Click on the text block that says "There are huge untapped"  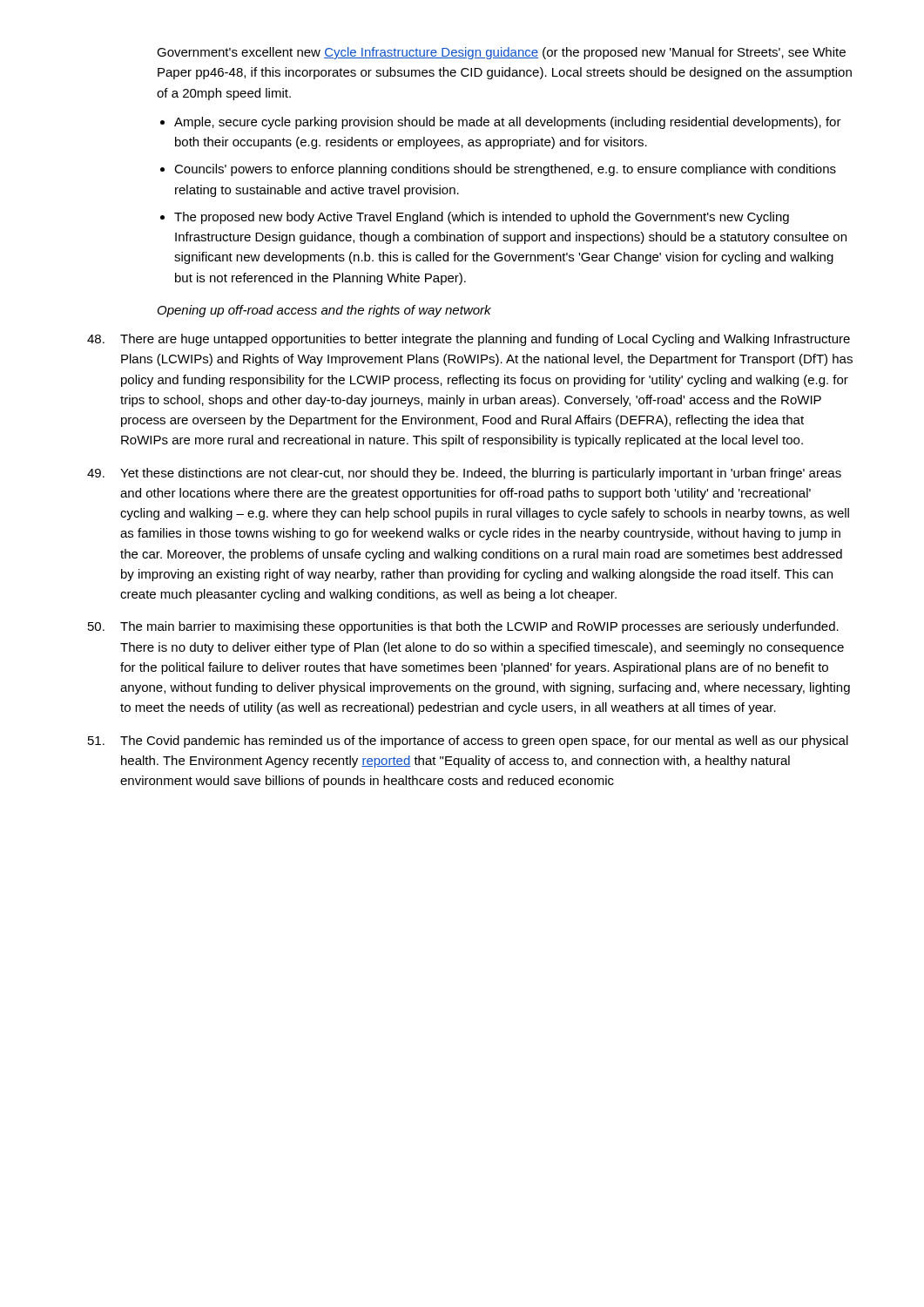tap(471, 389)
